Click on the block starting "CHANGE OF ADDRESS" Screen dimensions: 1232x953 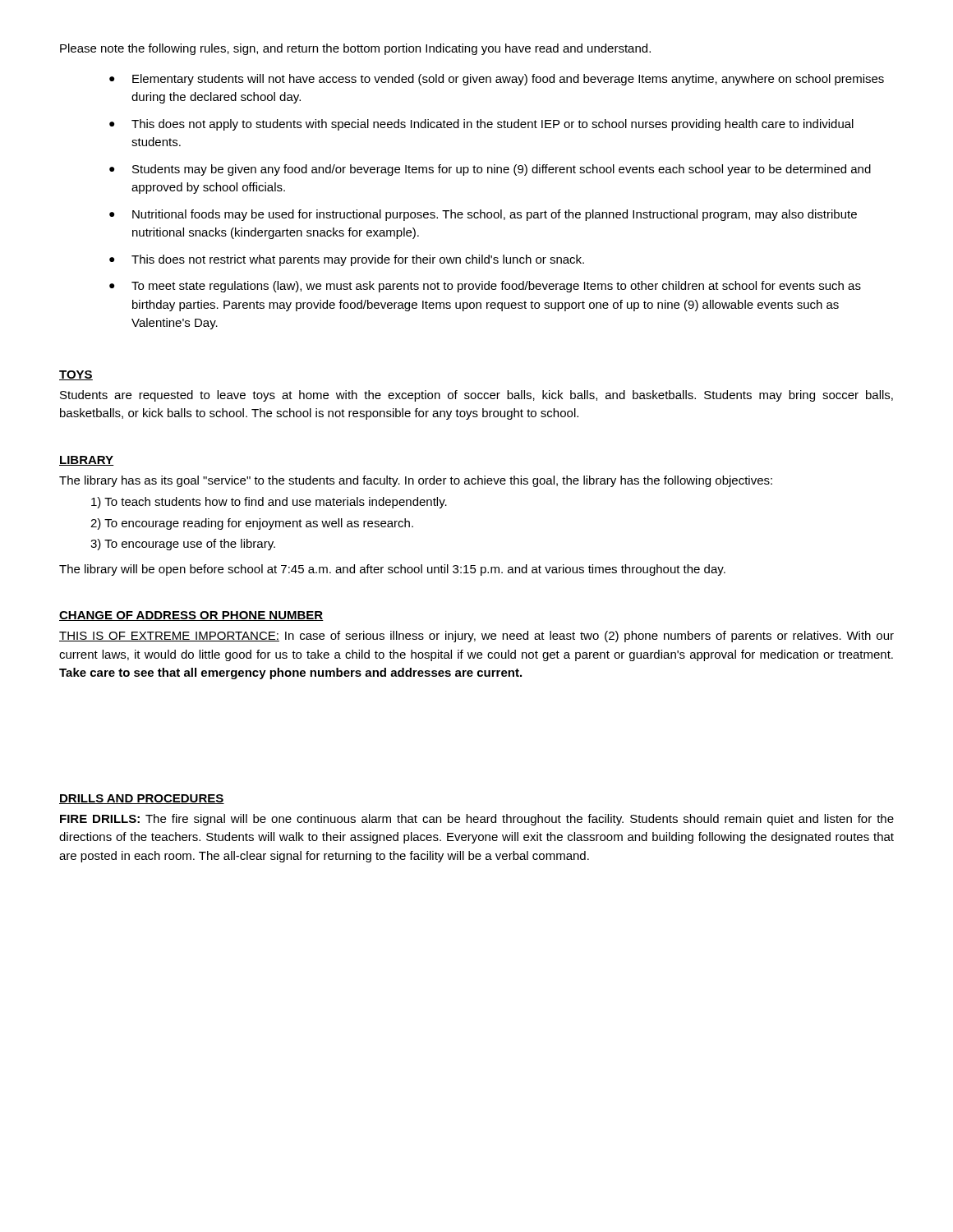191,615
